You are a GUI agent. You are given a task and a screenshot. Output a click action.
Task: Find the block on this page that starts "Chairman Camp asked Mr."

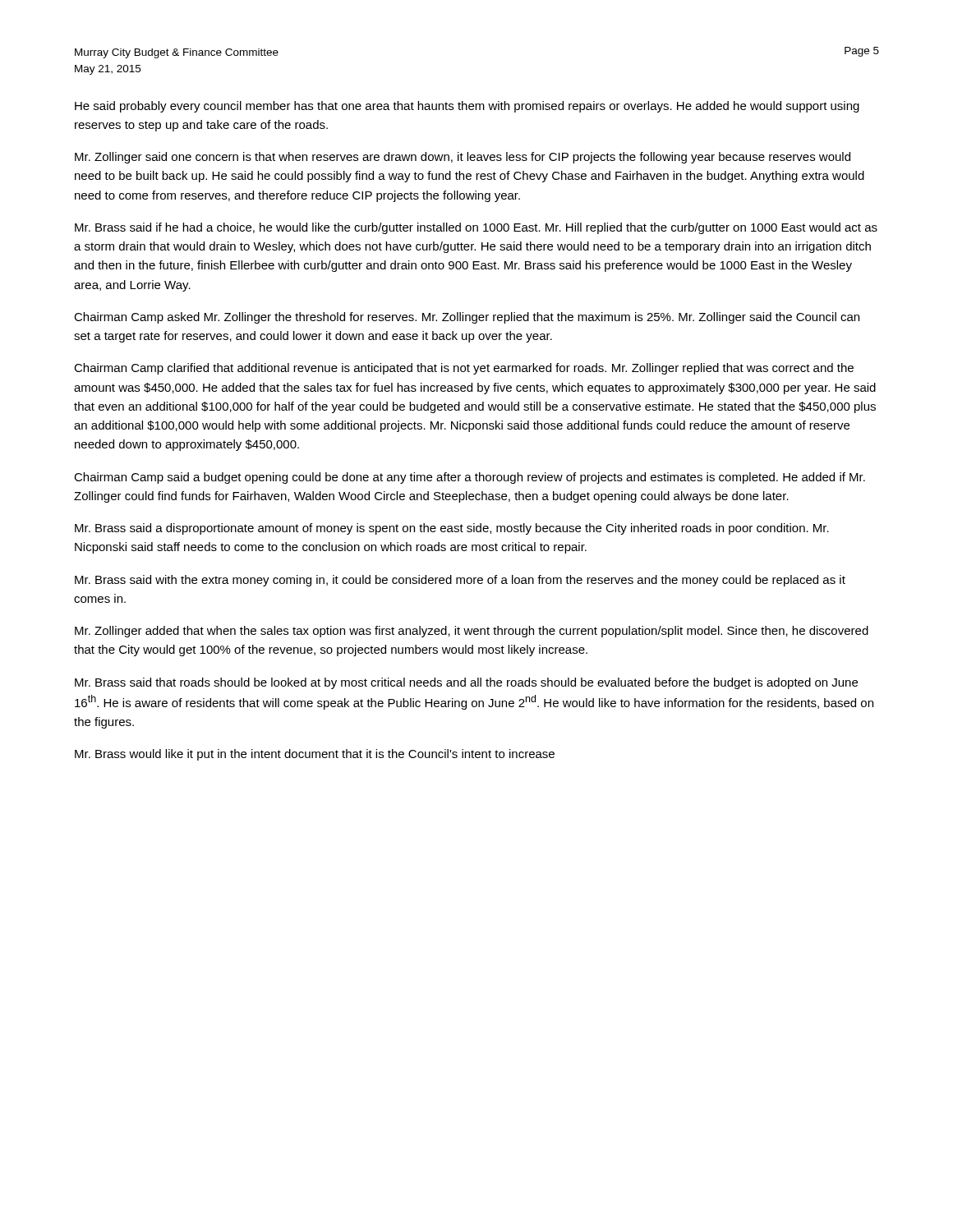coord(467,326)
